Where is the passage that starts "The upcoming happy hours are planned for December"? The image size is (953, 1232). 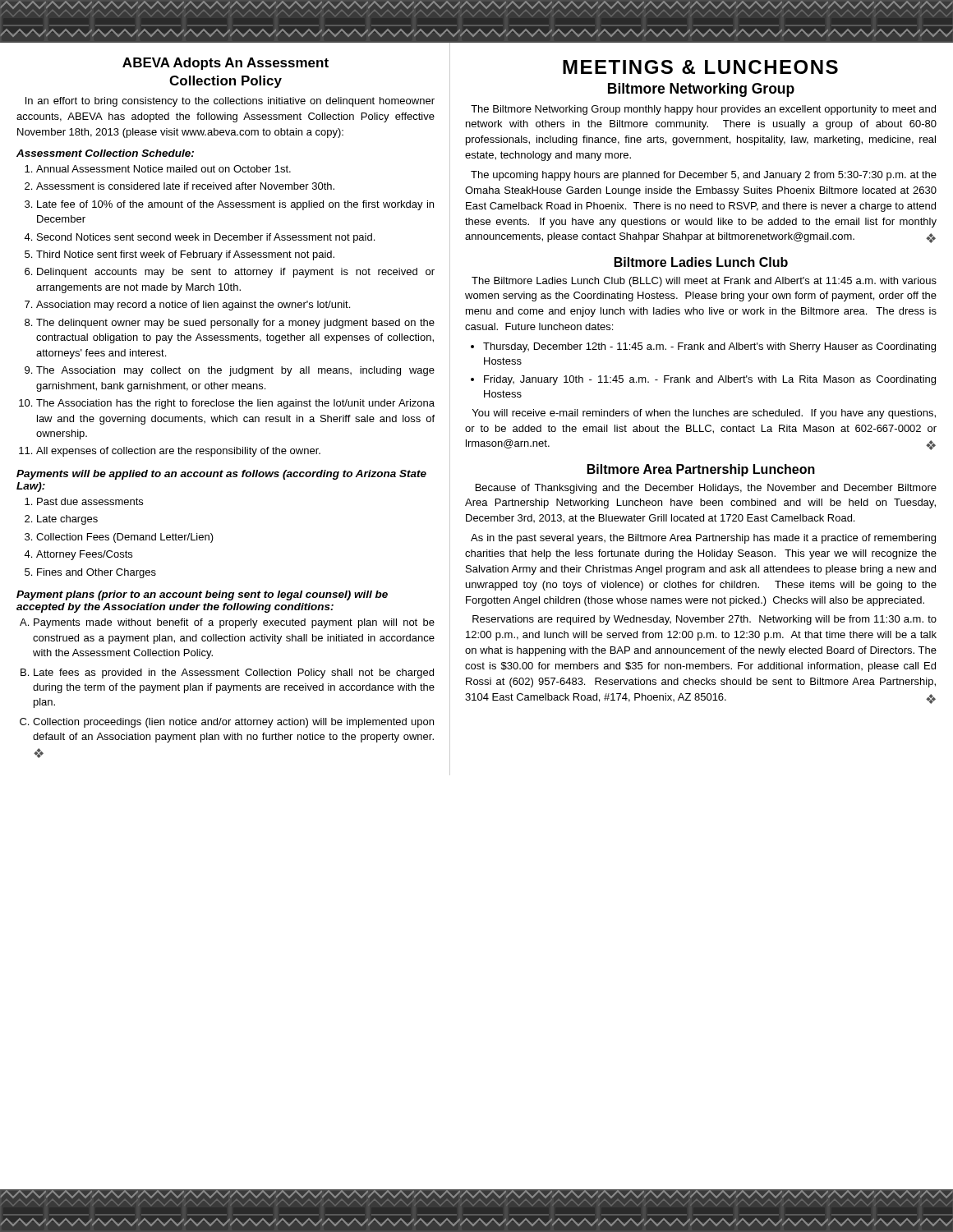click(701, 208)
